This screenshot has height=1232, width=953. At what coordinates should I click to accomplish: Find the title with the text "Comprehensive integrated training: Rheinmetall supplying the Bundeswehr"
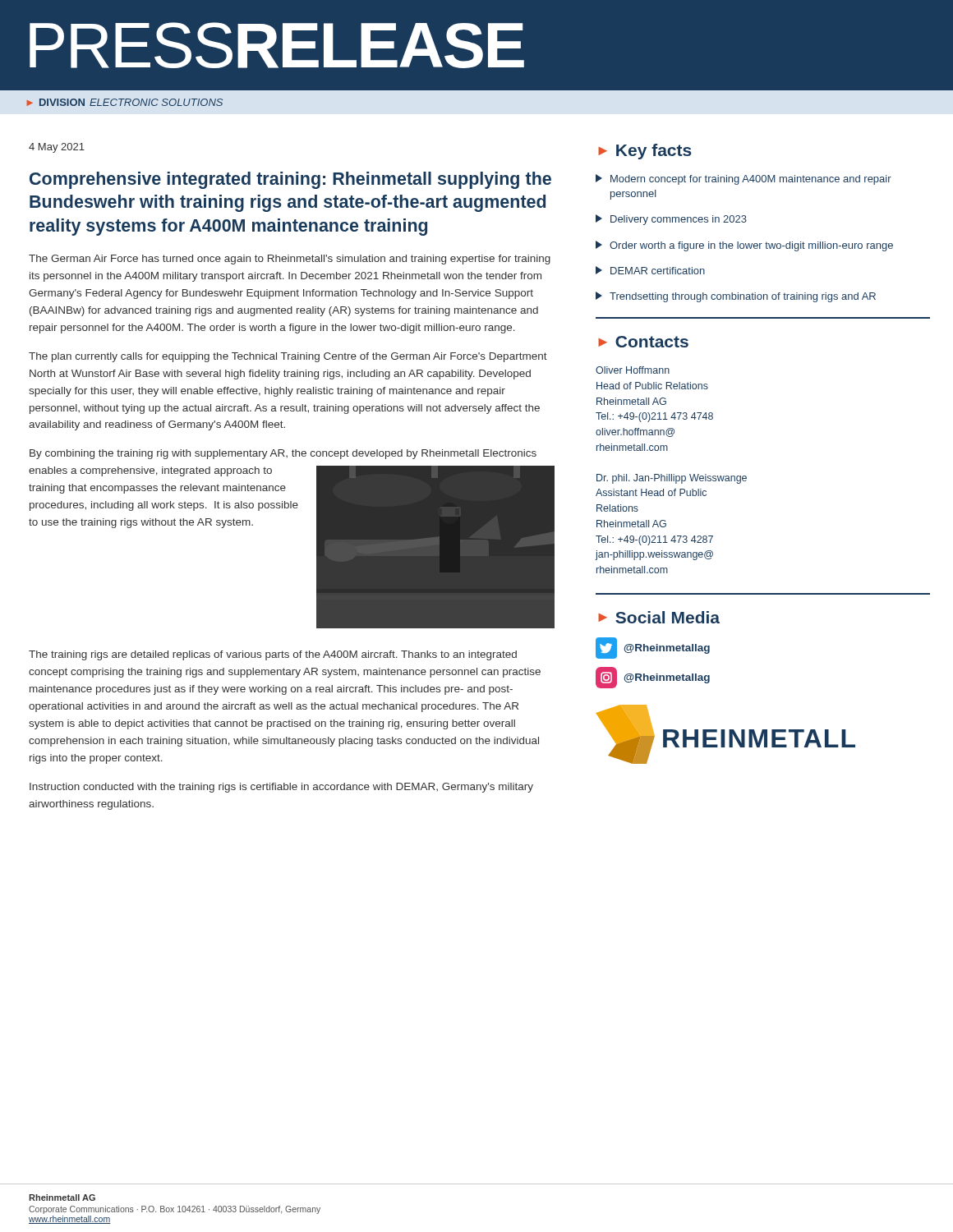[x=290, y=202]
